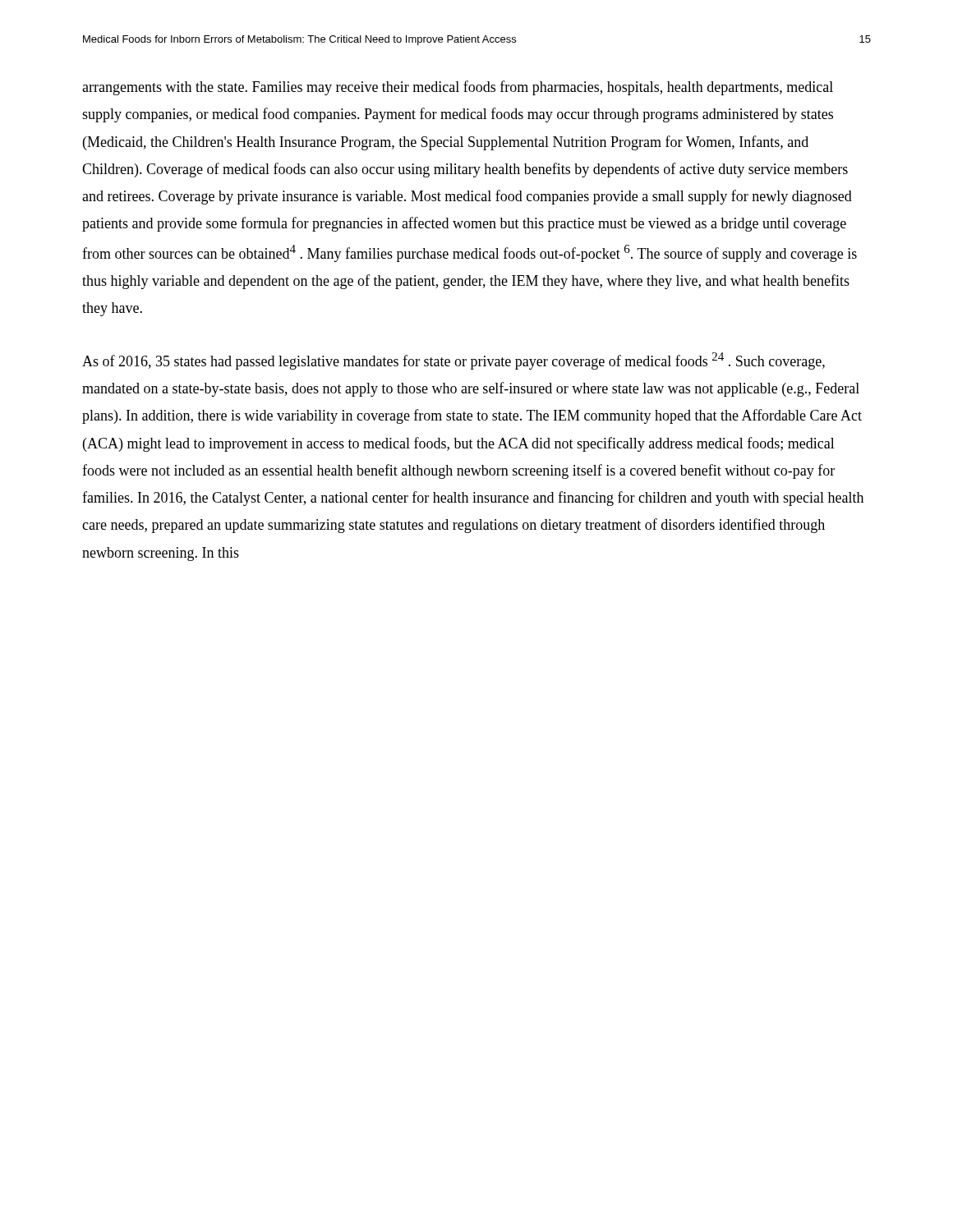Image resolution: width=953 pixels, height=1232 pixels.
Task: Select the text block that reads "arrangements with the"
Action: [476, 198]
